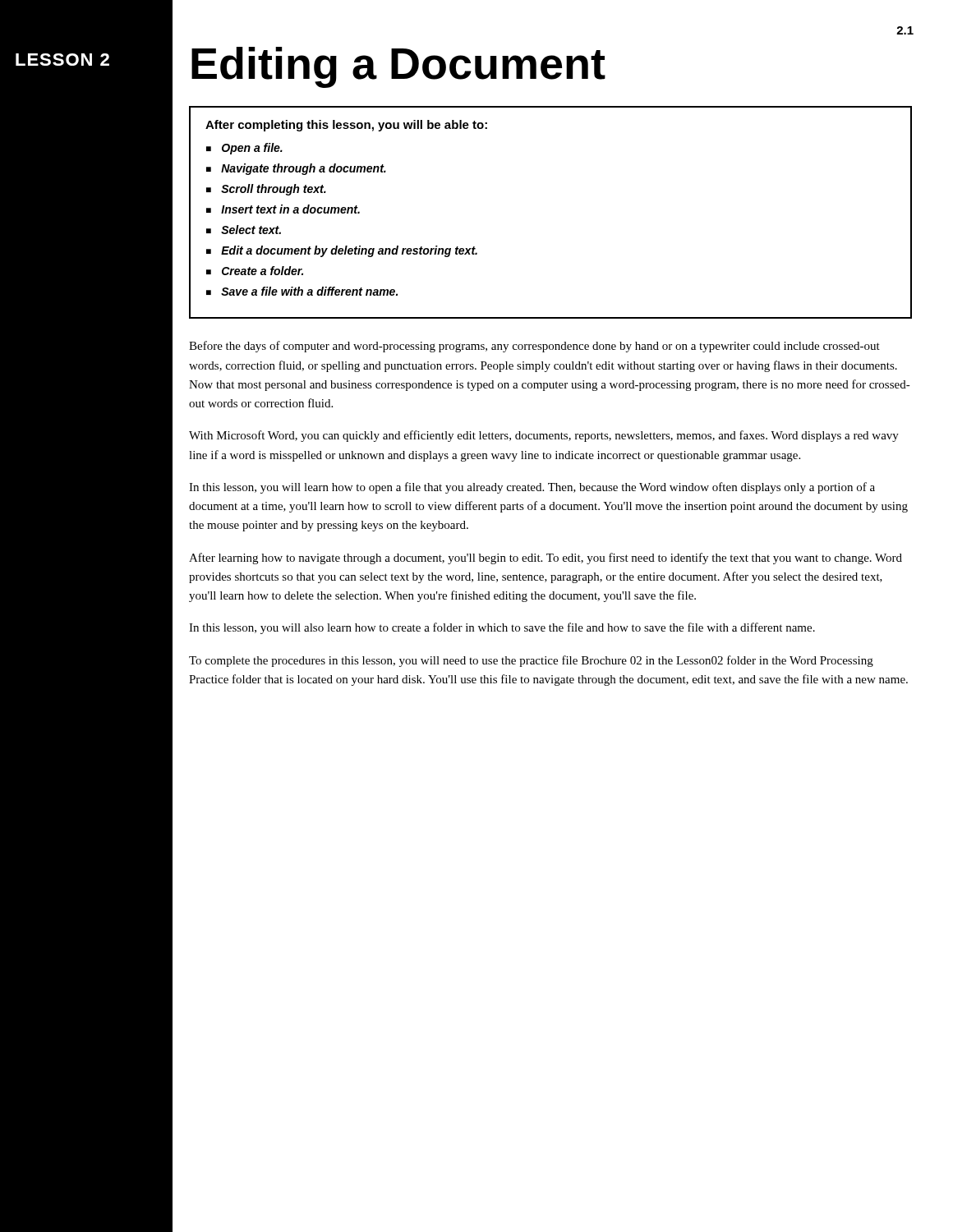Point to the text starting "Navigate through a document."

304,169
